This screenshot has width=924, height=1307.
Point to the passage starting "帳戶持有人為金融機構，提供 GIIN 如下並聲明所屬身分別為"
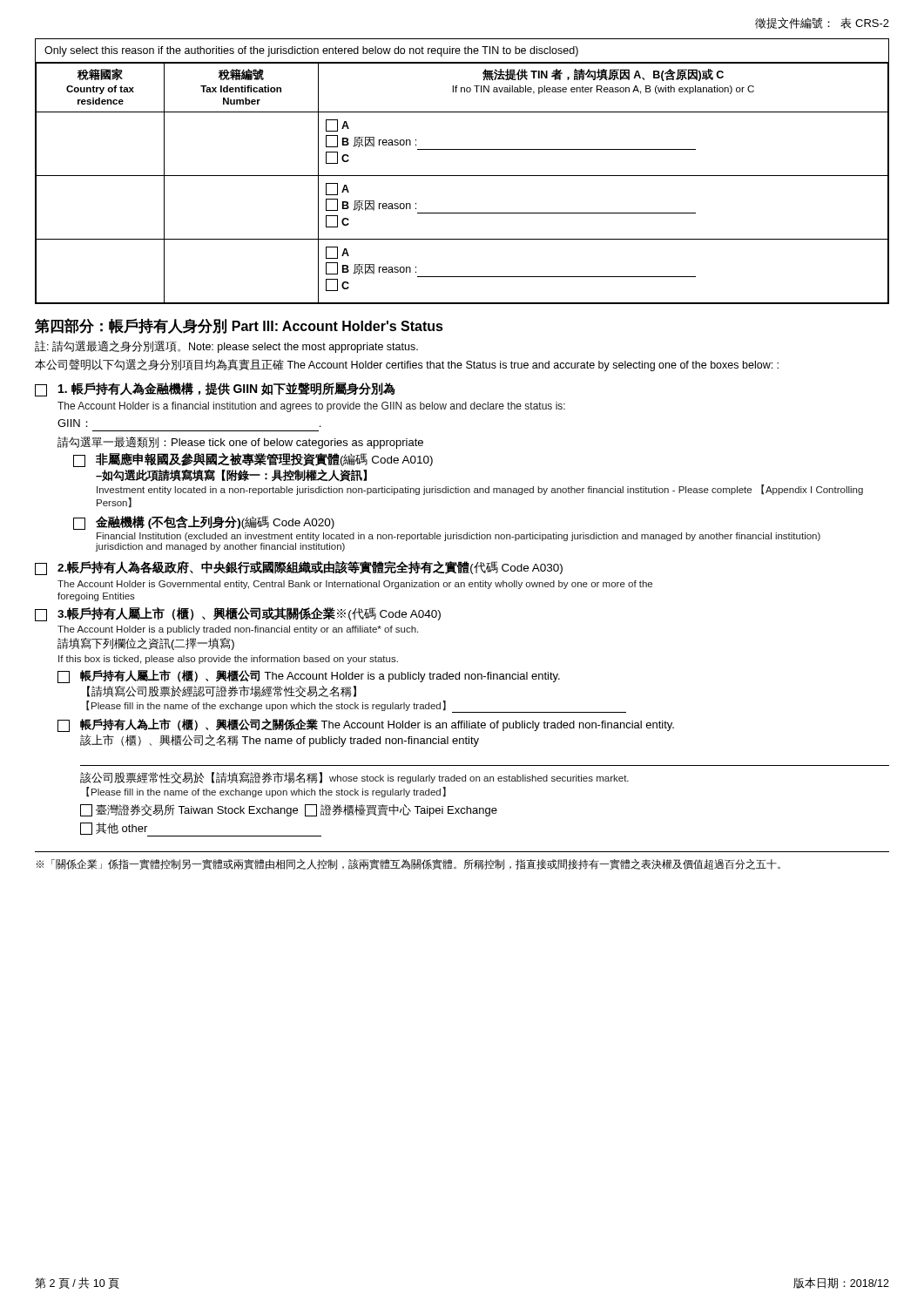tap(226, 389)
